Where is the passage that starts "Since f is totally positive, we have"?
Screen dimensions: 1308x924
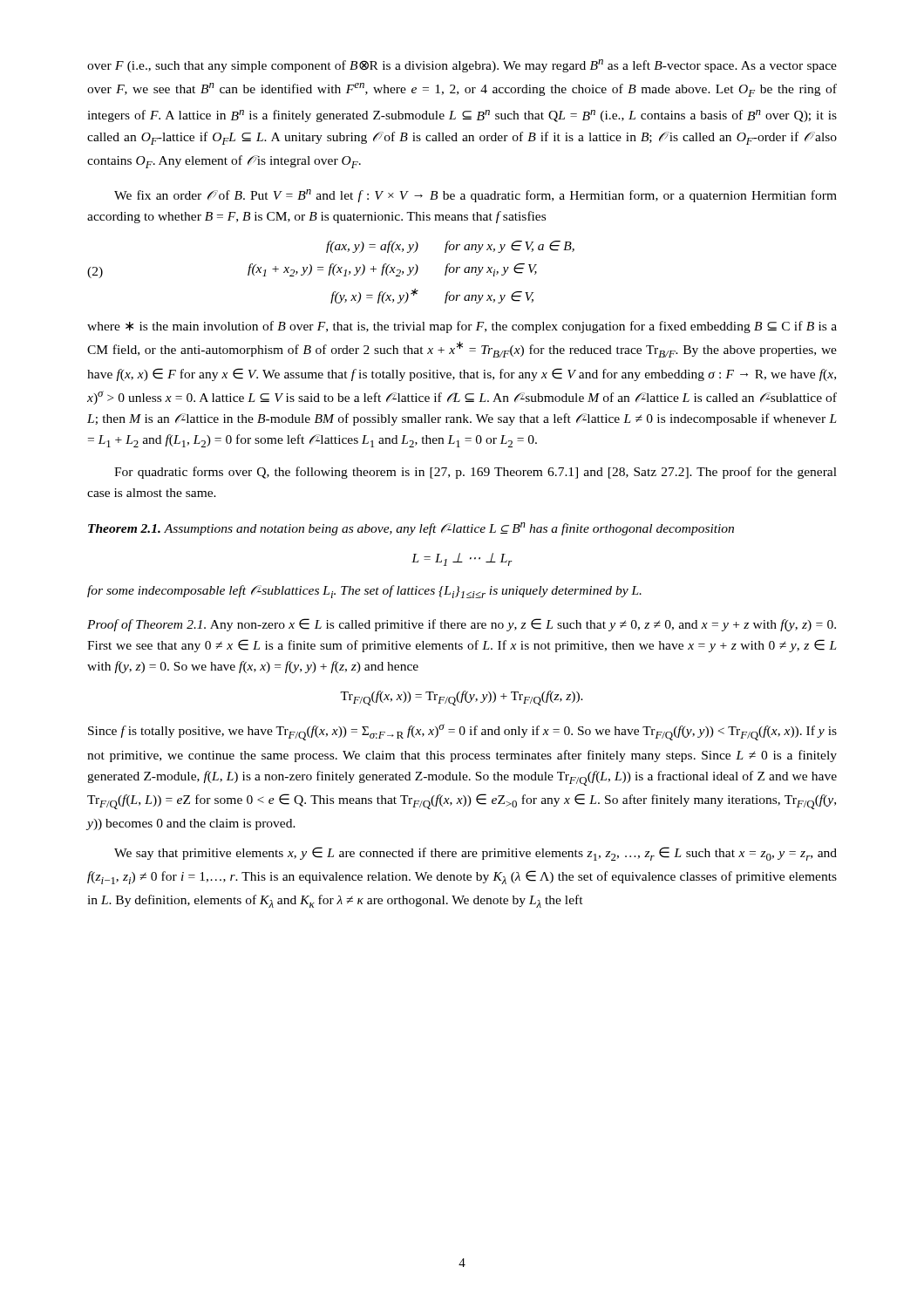(462, 776)
